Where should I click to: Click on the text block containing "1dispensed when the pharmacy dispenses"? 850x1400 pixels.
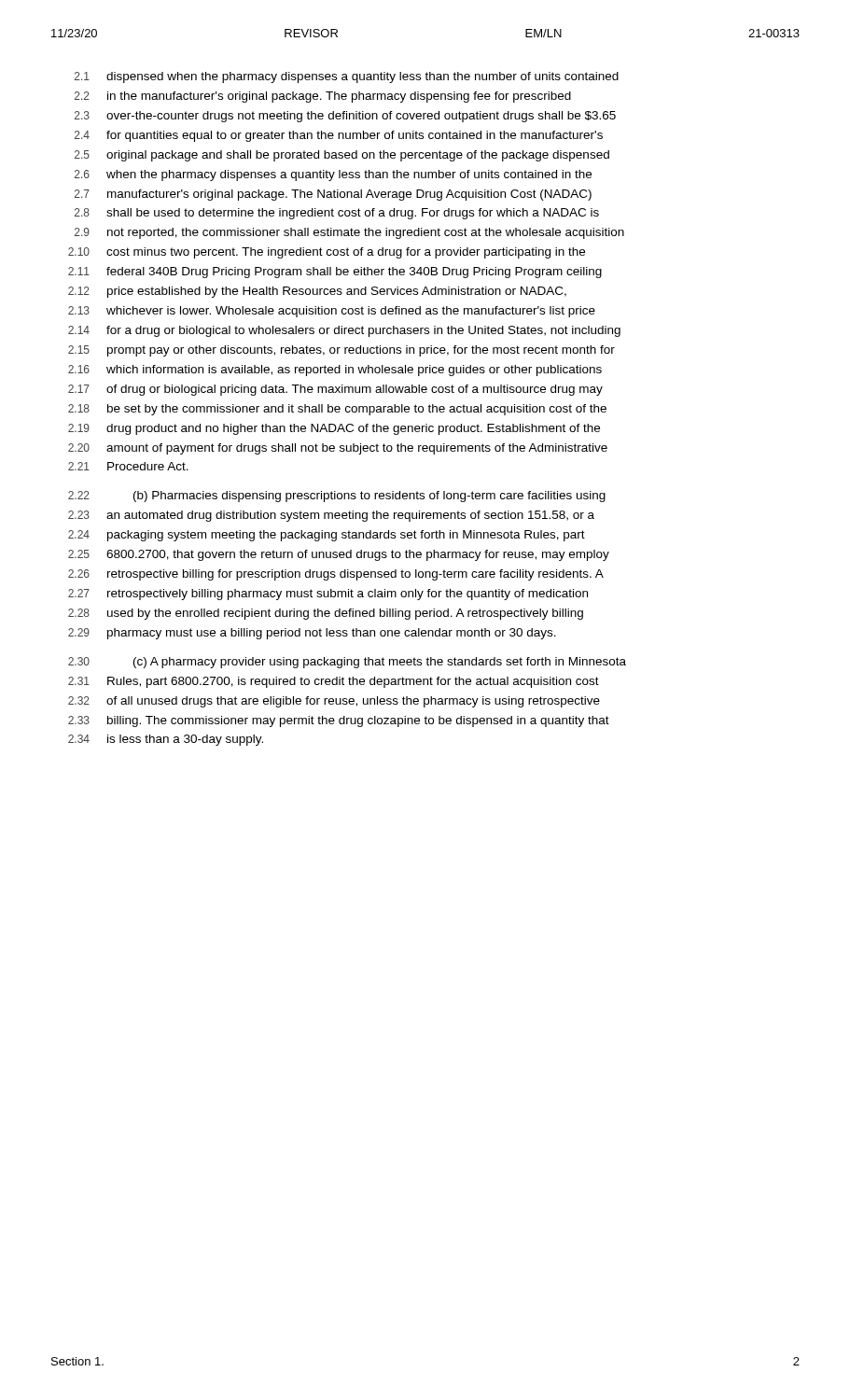[x=425, y=272]
